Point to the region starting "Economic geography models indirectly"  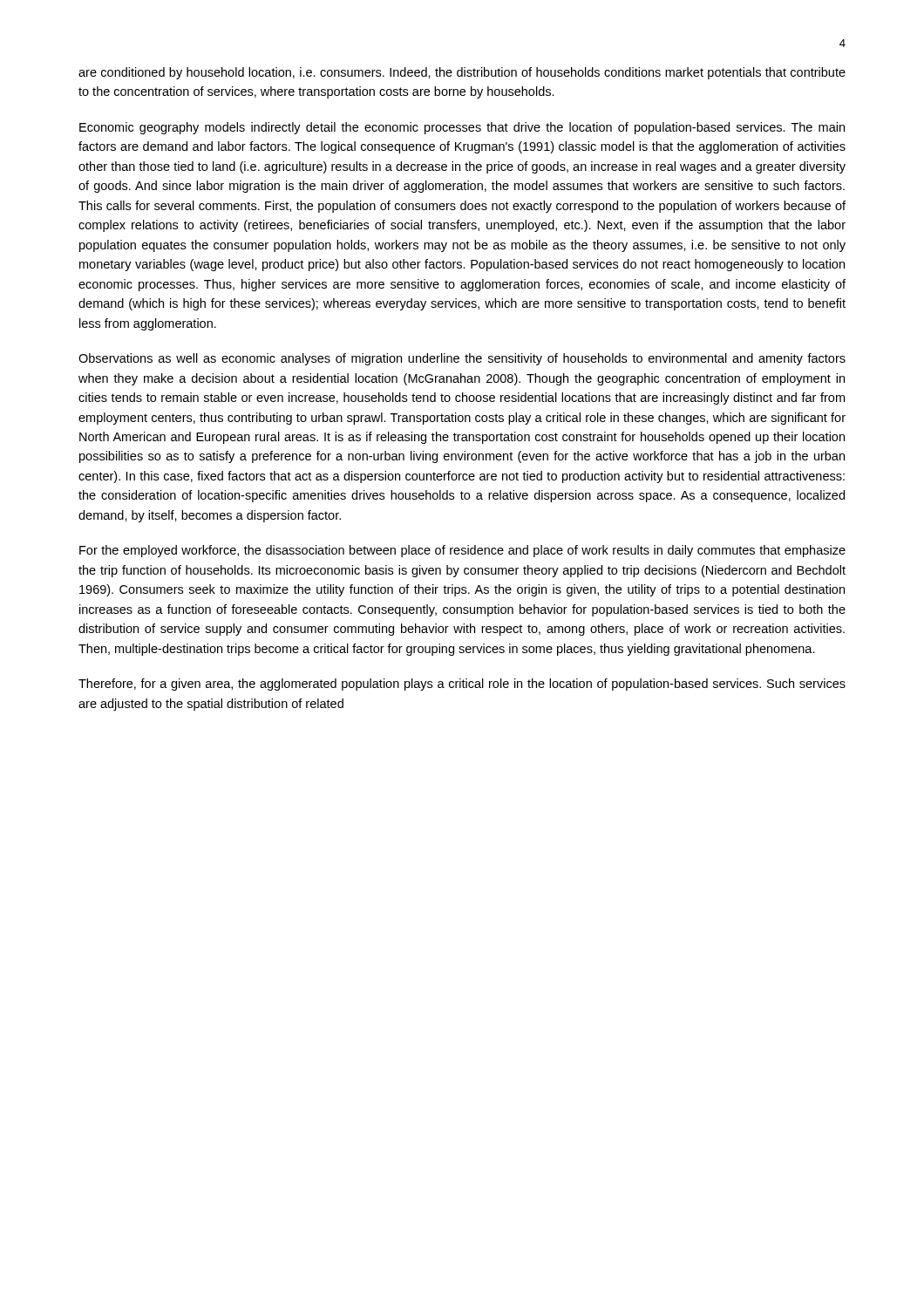(x=462, y=225)
